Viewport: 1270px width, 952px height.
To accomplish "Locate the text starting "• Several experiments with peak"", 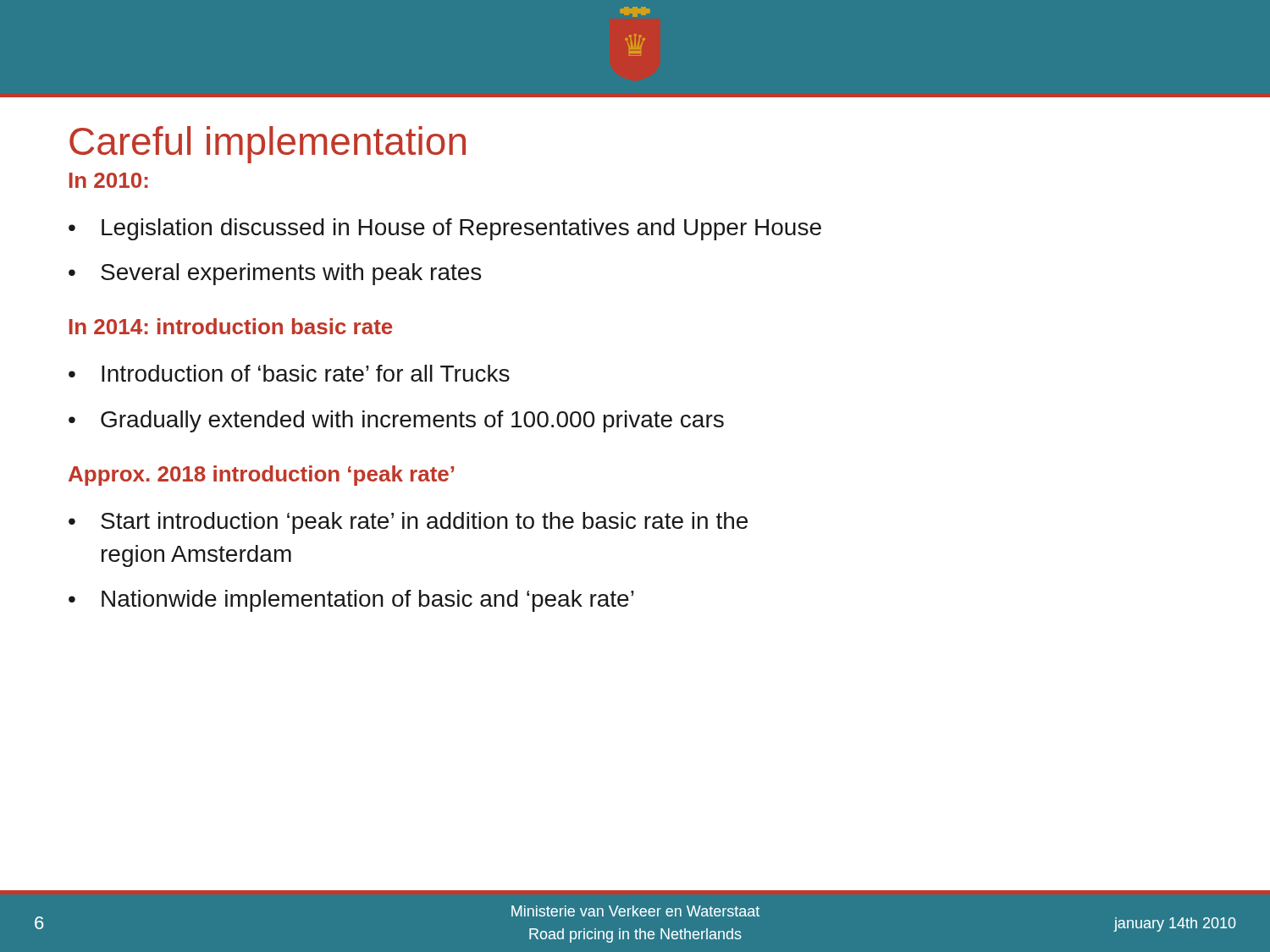I will pyautogui.click(x=275, y=272).
